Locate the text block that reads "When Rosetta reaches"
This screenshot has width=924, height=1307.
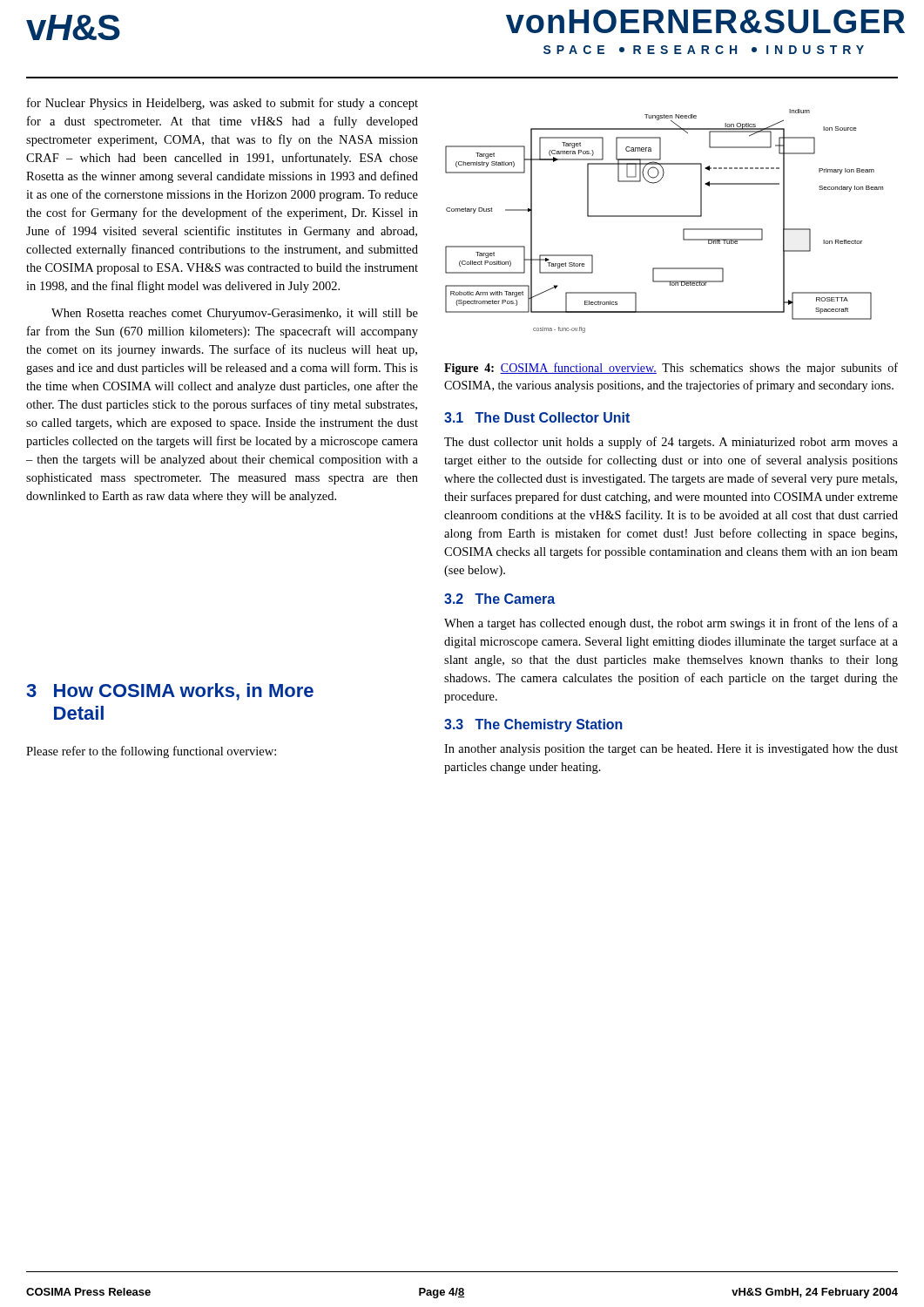pos(222,405)
